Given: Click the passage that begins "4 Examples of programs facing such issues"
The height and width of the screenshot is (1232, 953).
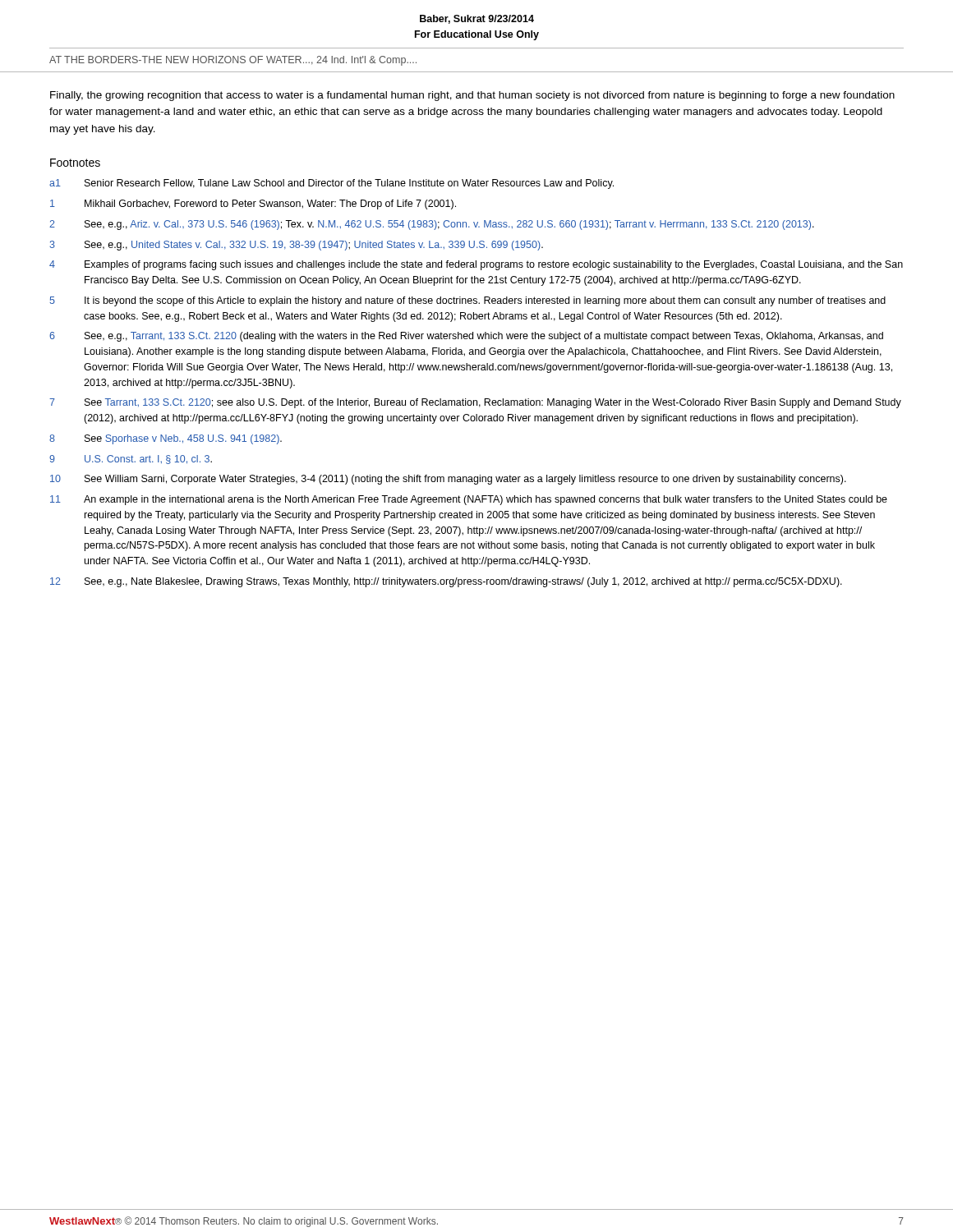Looking at the screenshot, I should tap(476, 273).
